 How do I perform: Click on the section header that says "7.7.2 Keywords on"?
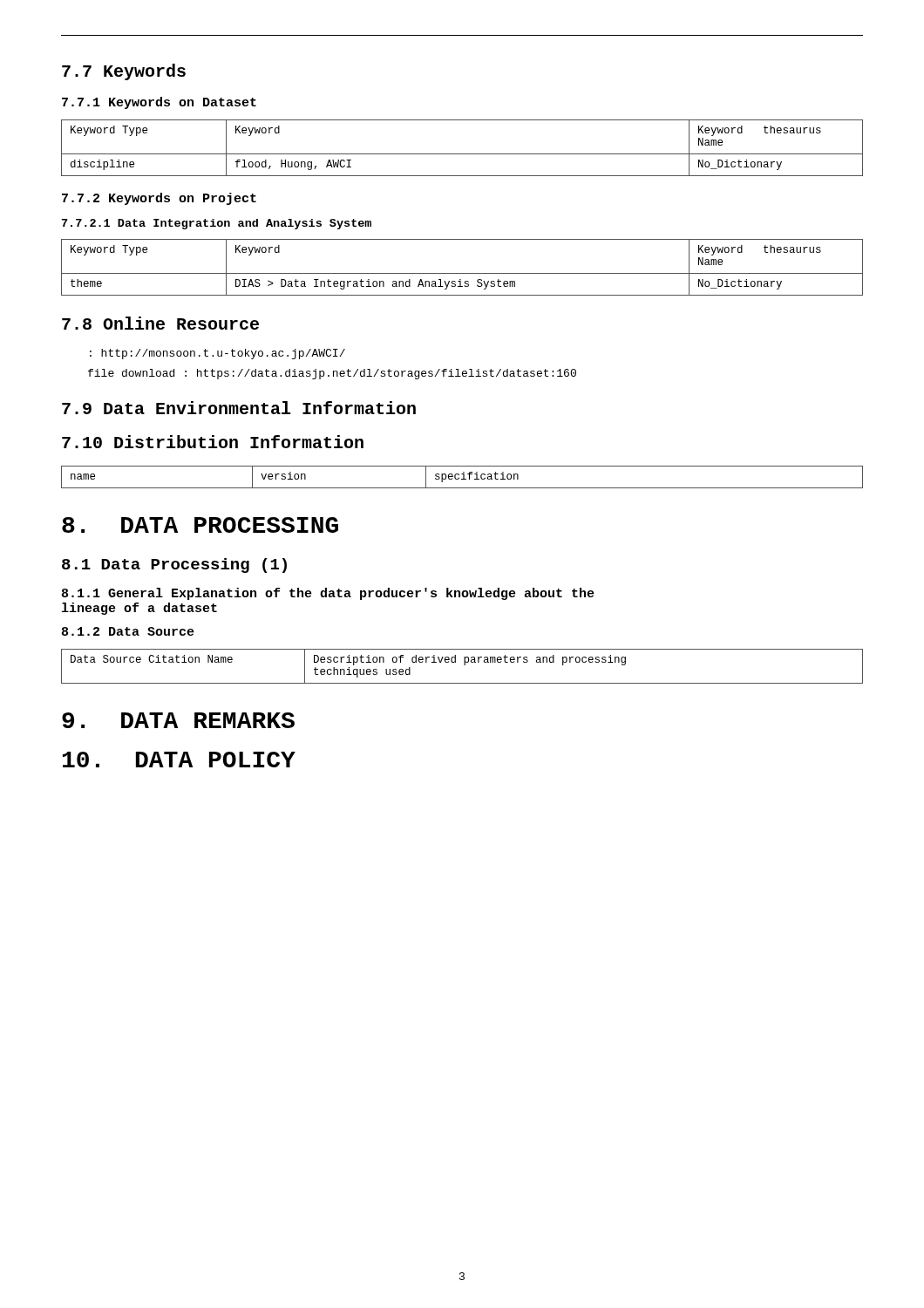159,199
